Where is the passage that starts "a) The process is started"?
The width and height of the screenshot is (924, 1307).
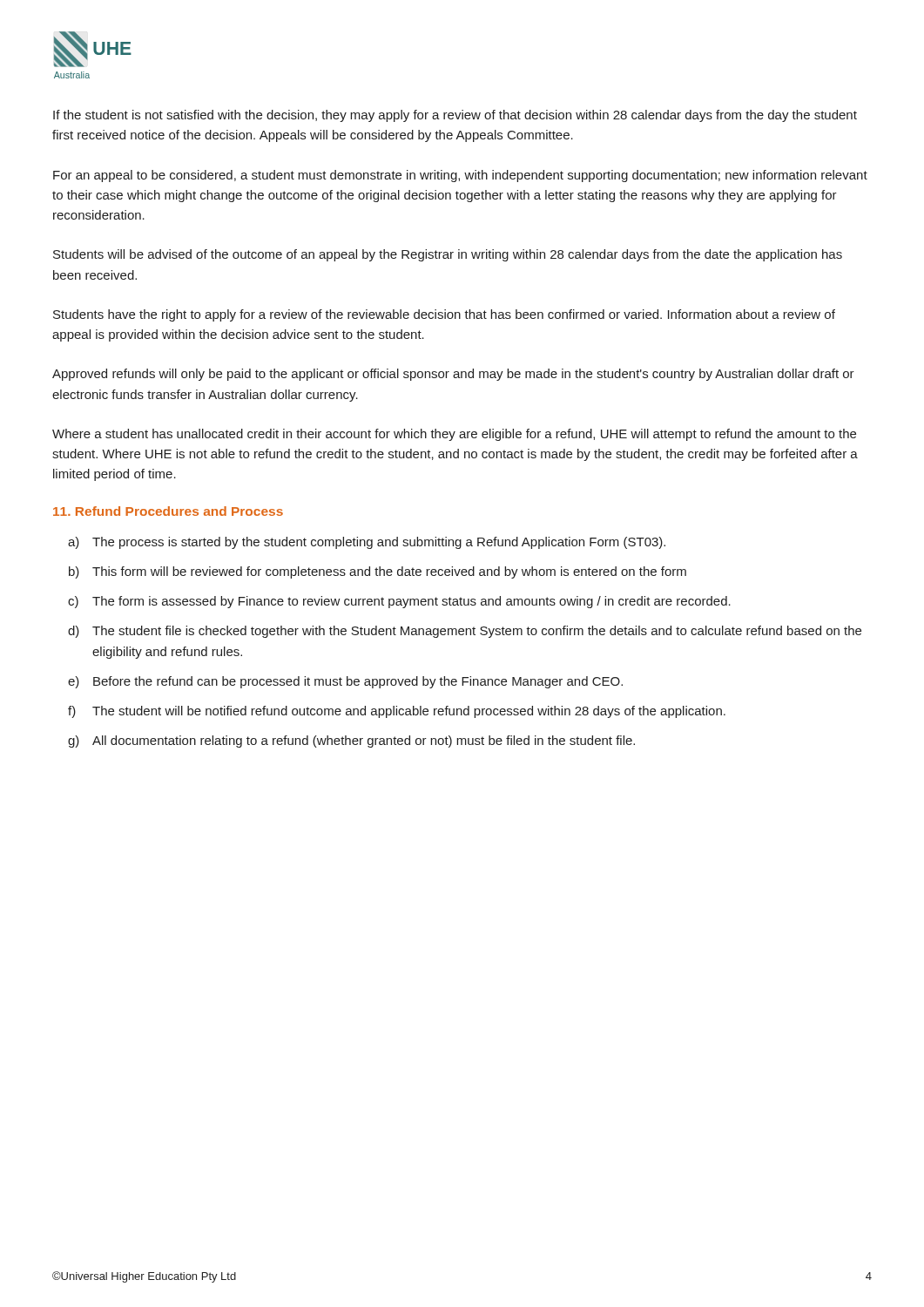470,541
